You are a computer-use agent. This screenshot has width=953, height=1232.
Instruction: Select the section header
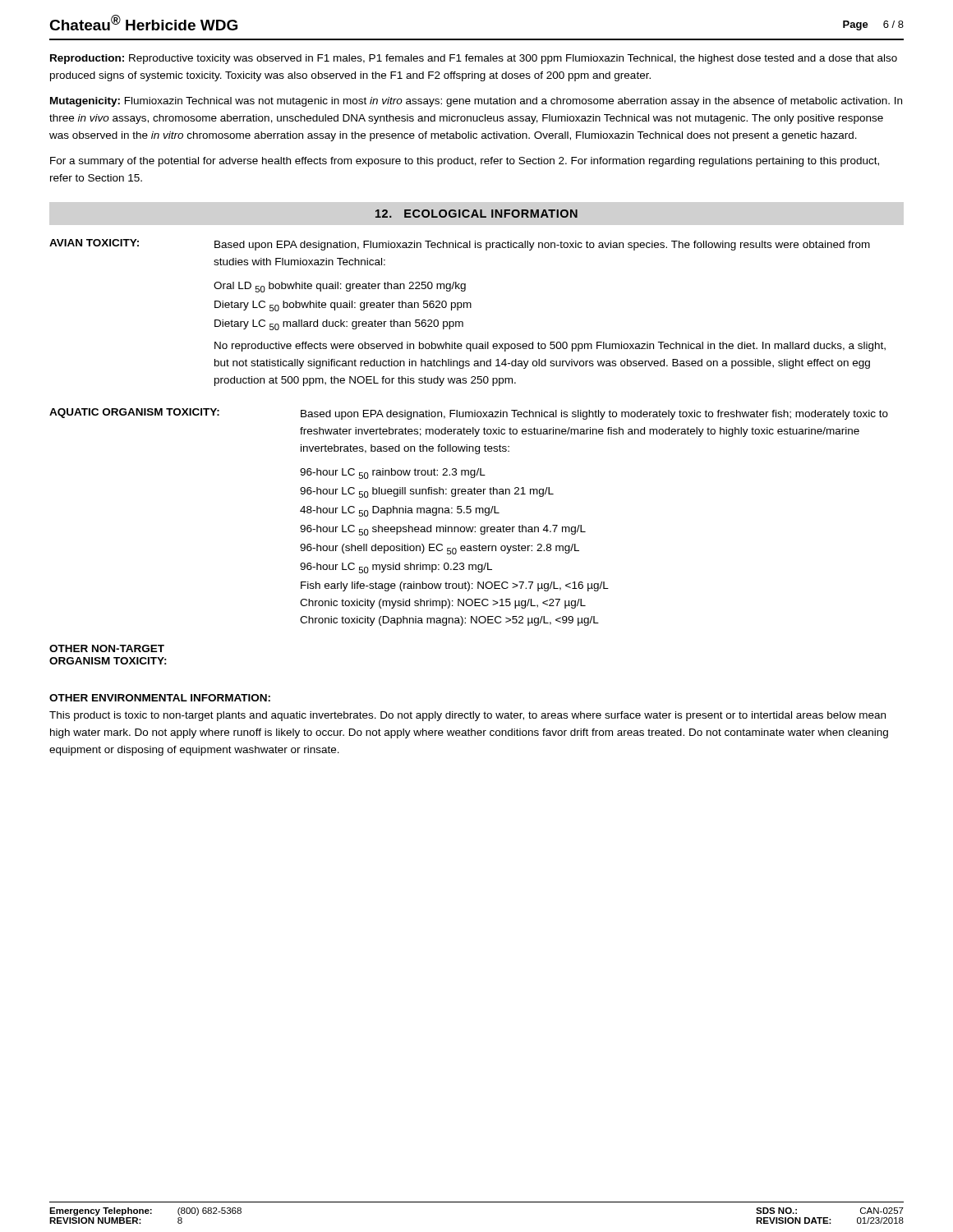tap(476, 213)
